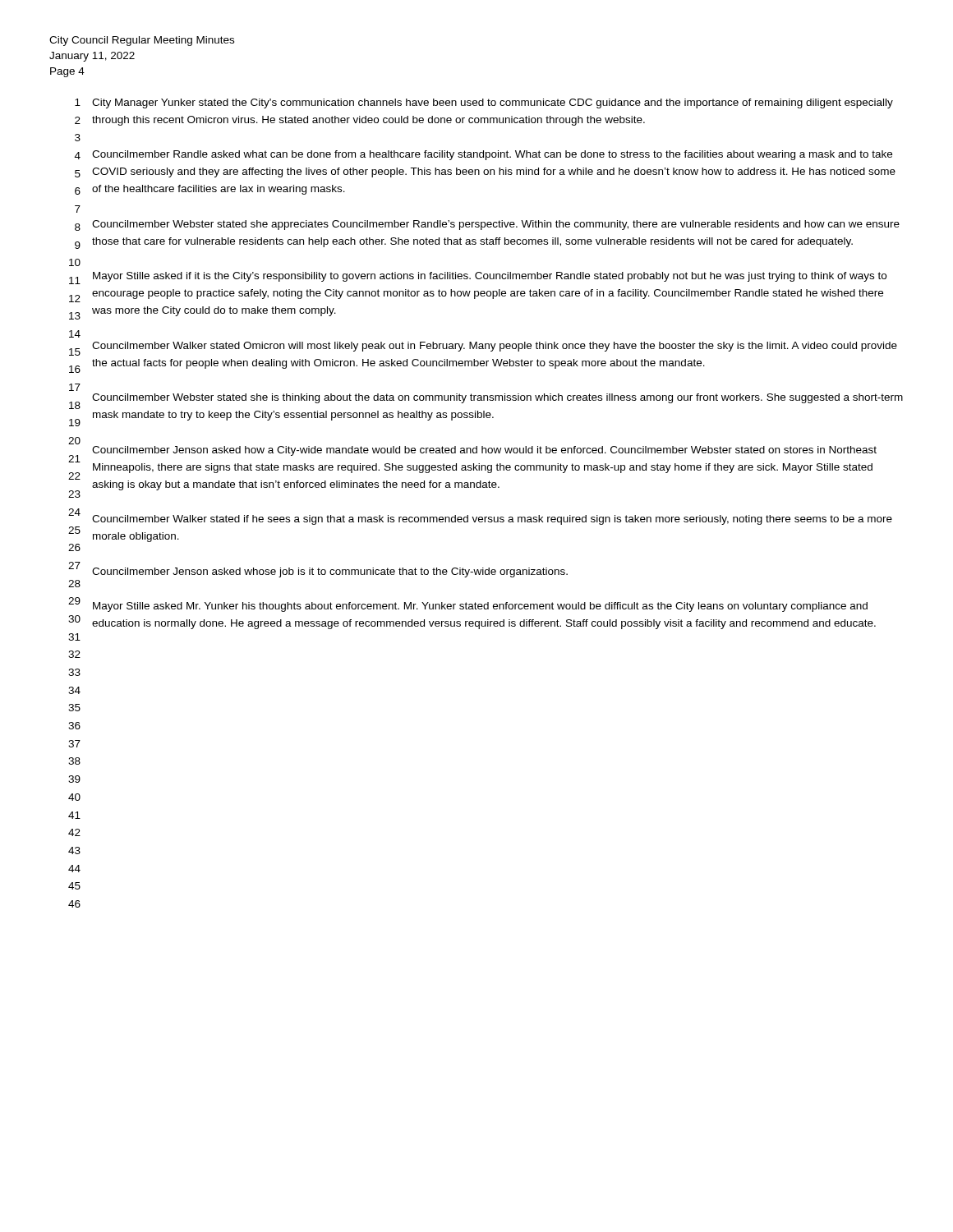The height and width of the screenshot is (1232, 953).
Task: Where is the passage that starts "Councilmember Webster stated she is"?
Action: point(498,406)
